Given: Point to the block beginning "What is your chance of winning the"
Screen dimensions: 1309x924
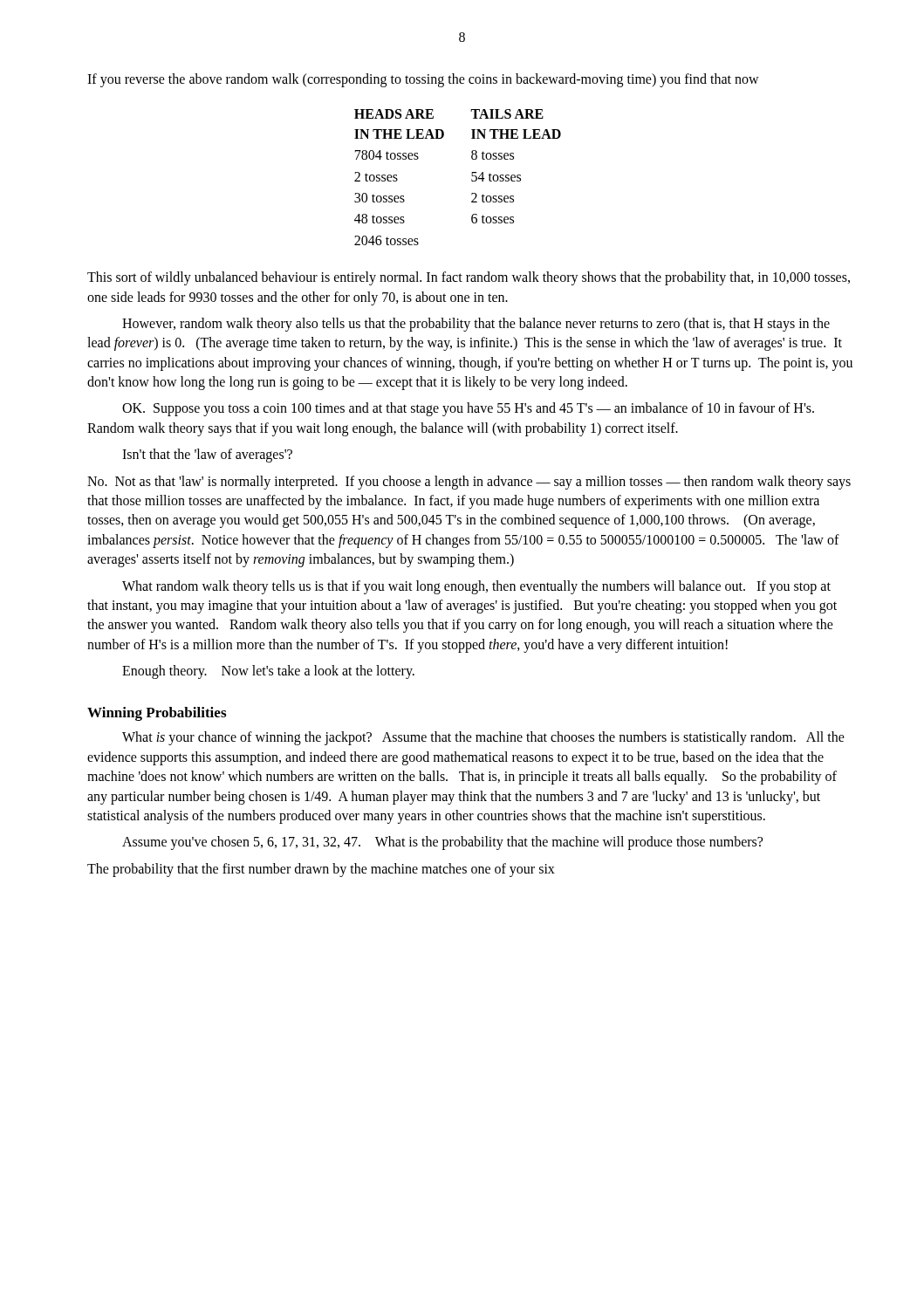Looking at the screenshot, I should (x=466, y=776).
